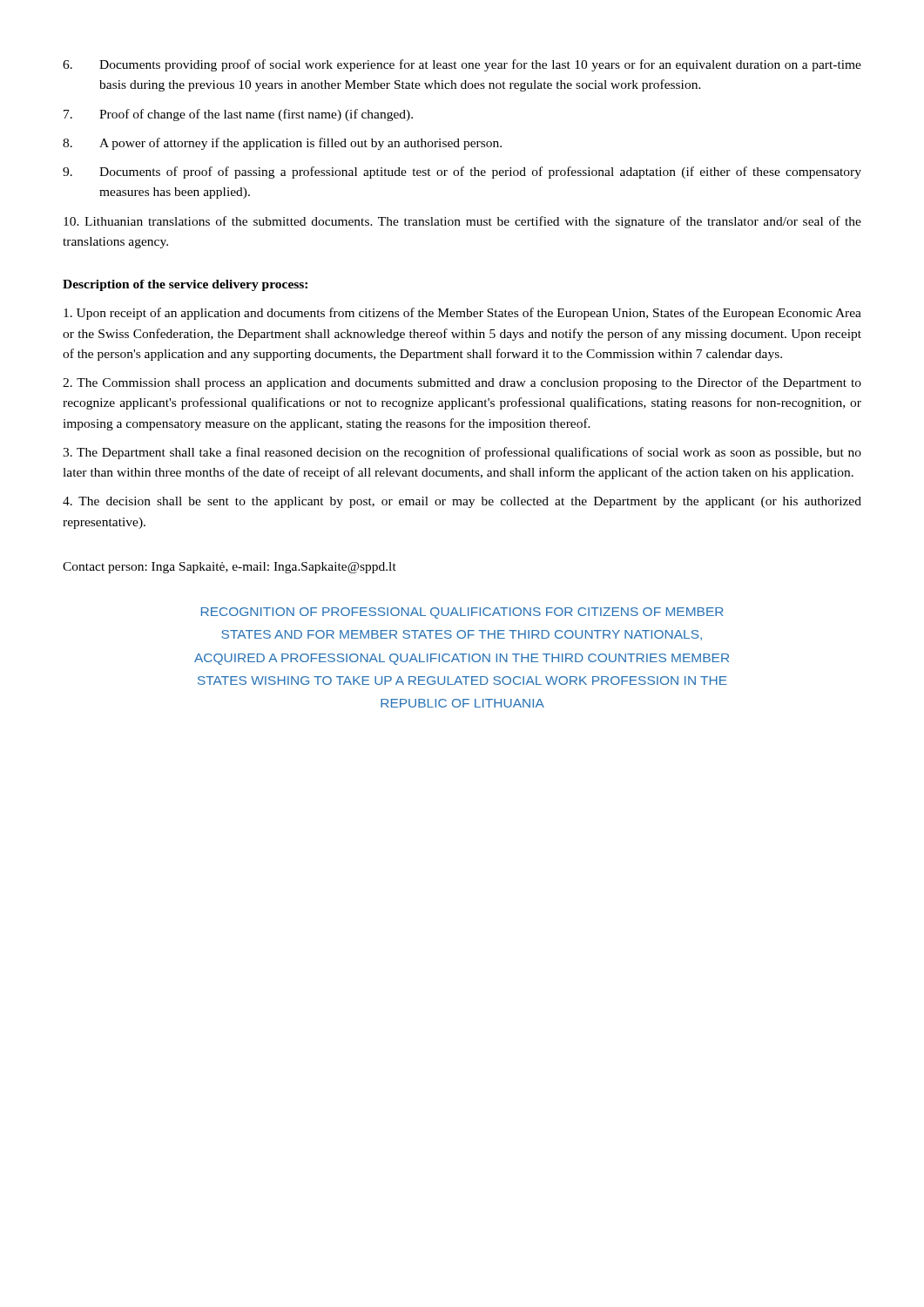Image resolution: width=924 pixels, height=1307 pixels.
Task: Navigate to the passage starting "Description of the service delivery process:"
Action: pos(186,284)
